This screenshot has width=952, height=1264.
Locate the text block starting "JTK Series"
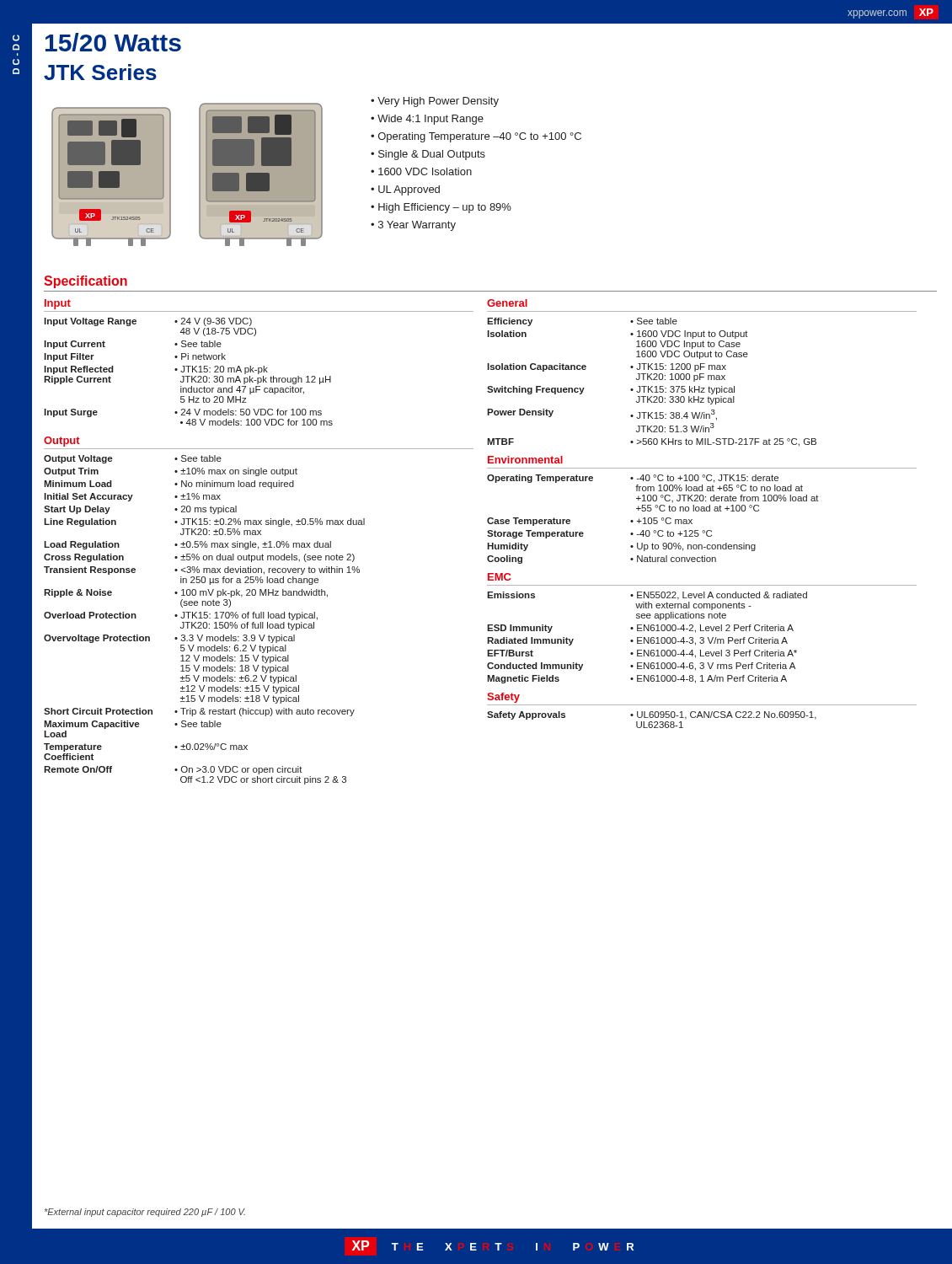pyautogui.click(x=100, y=73)
